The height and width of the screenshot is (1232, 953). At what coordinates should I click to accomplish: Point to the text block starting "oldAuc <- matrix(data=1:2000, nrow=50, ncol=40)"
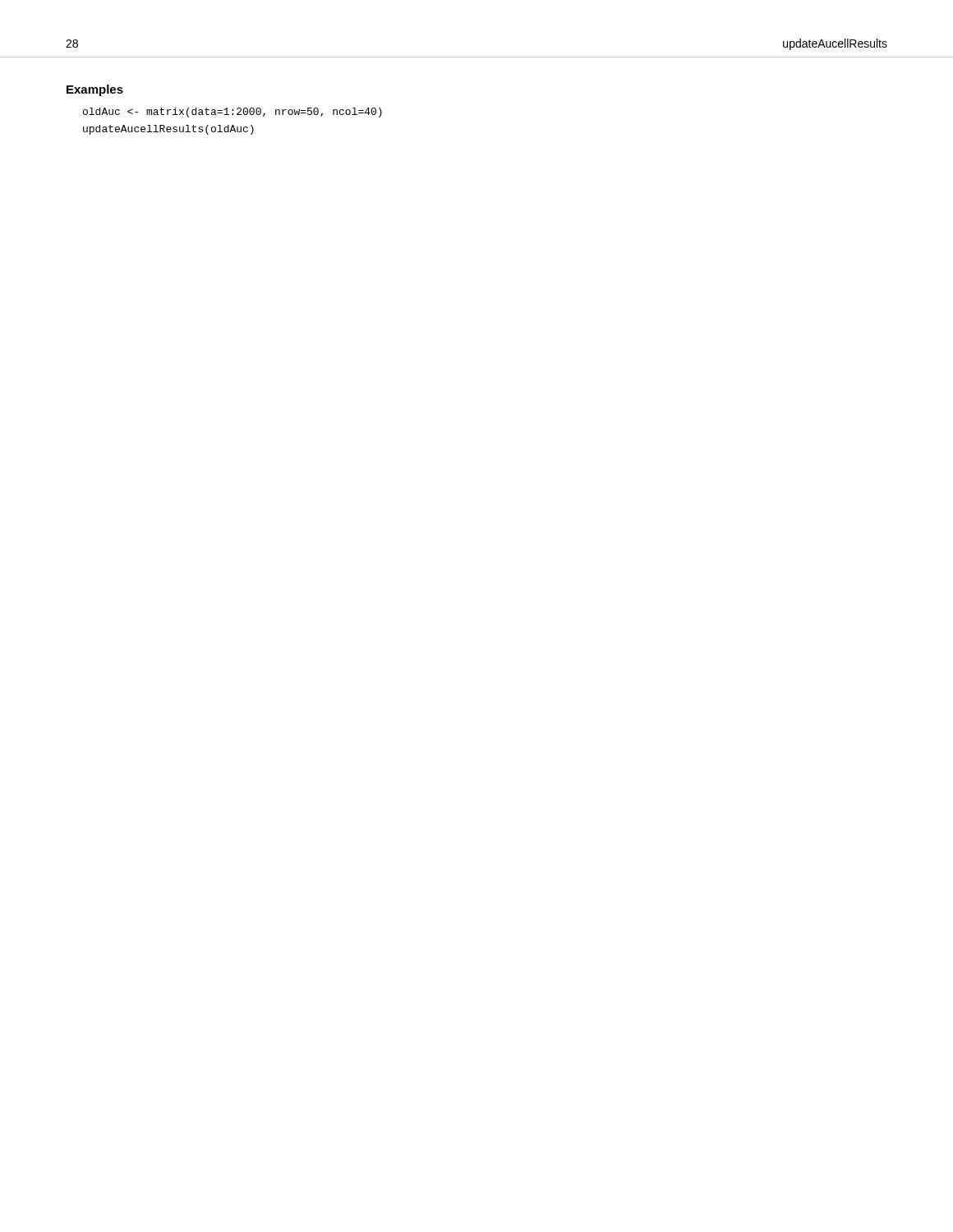[233, 121]
